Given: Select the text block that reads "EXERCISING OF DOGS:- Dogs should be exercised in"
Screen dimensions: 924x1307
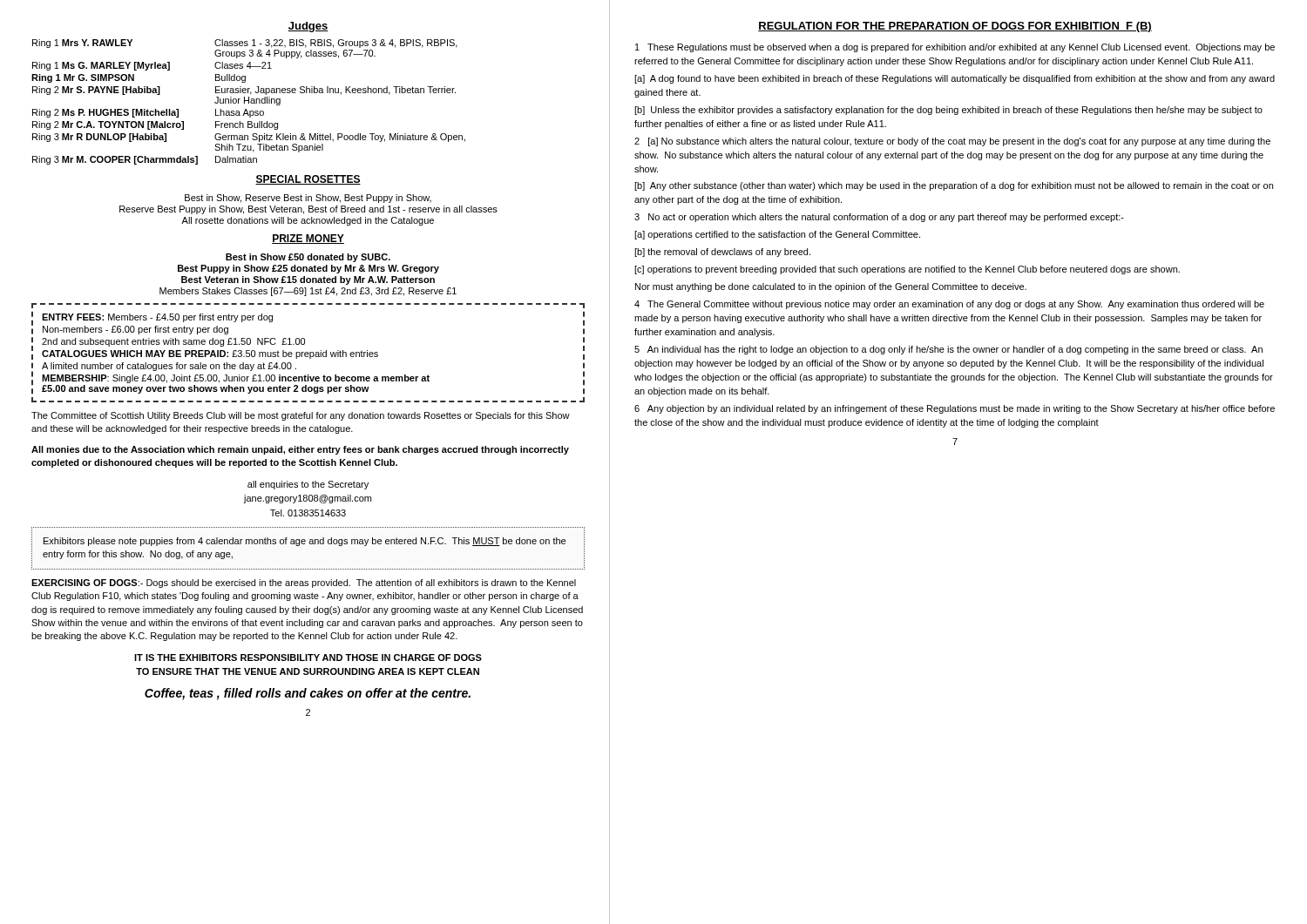Looking at the screenshot, I should (x=307, y=609).
